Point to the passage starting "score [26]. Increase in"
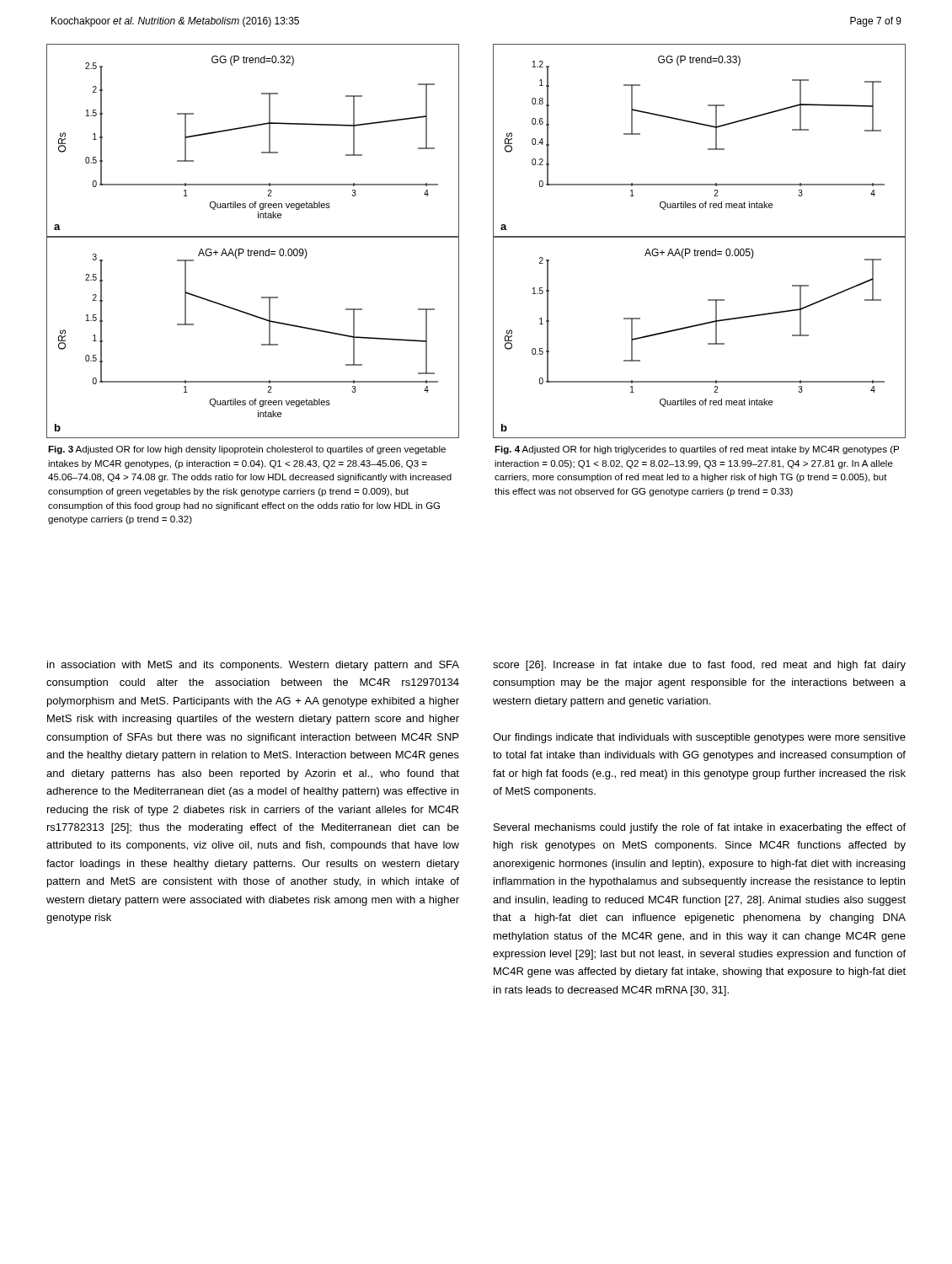This screenshot has width=952, height=1264. (x=699, y=827)
